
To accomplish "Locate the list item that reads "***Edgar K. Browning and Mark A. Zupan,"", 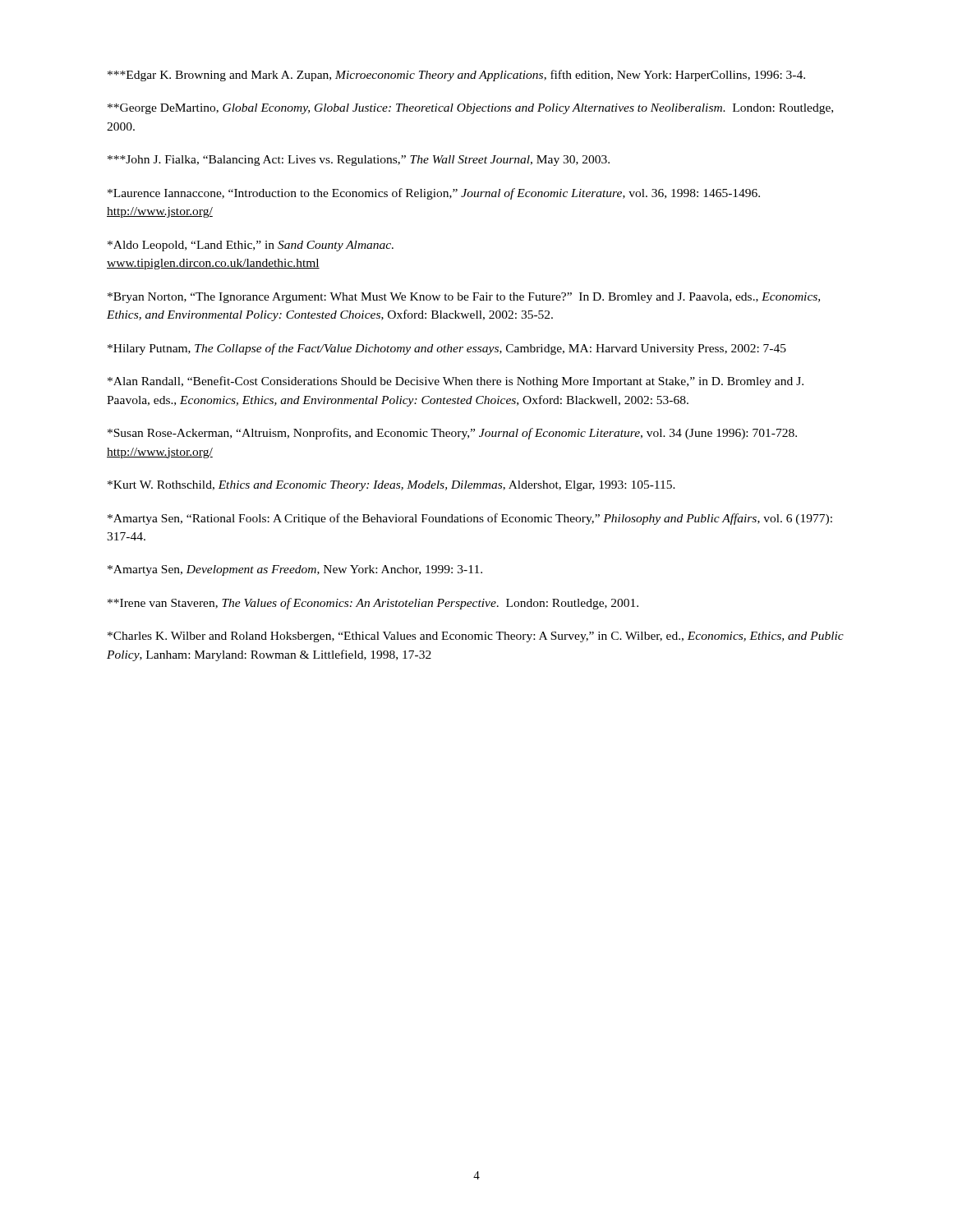I will tap(456, 74).
